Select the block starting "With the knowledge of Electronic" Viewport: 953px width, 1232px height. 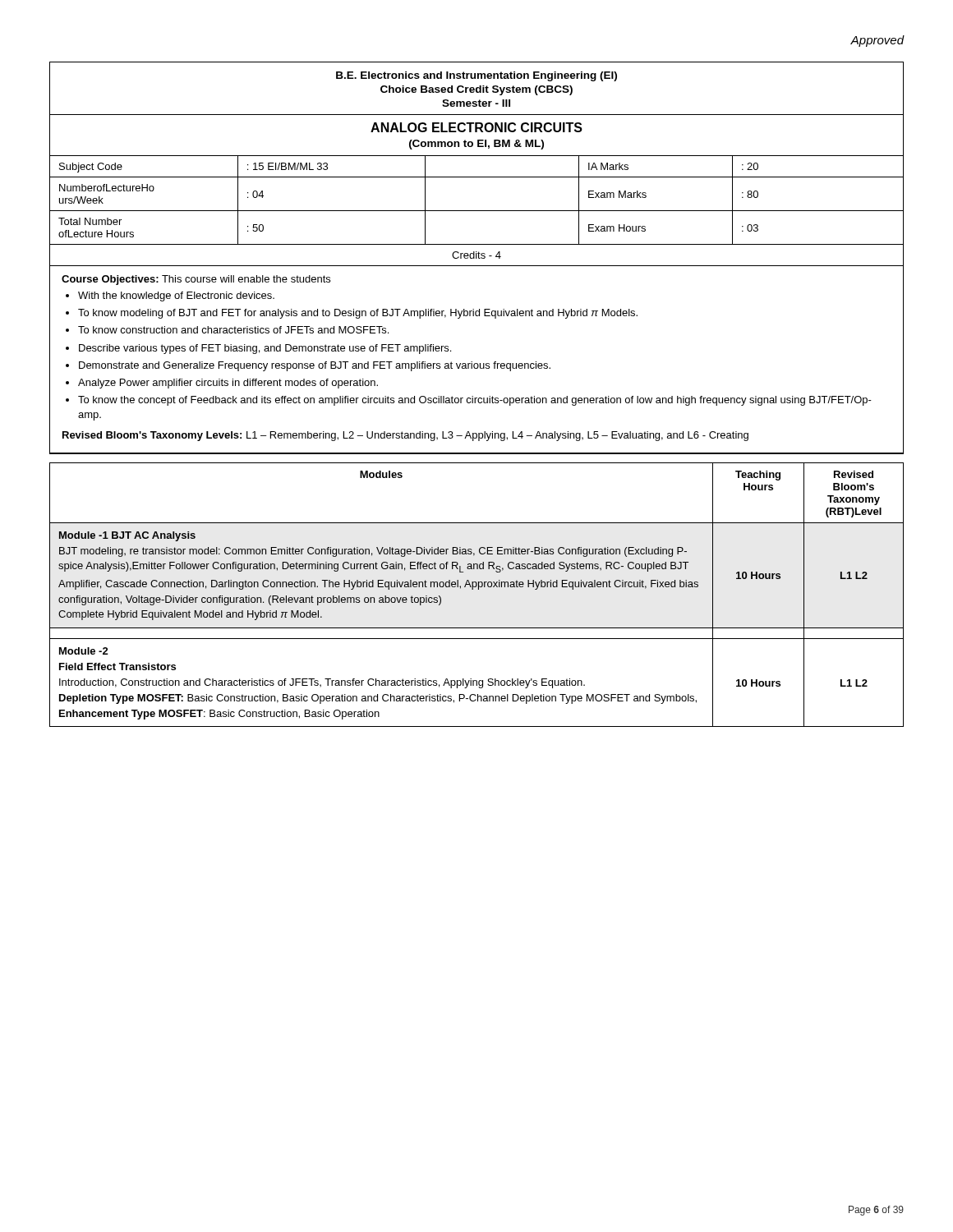tap(177, 295)
